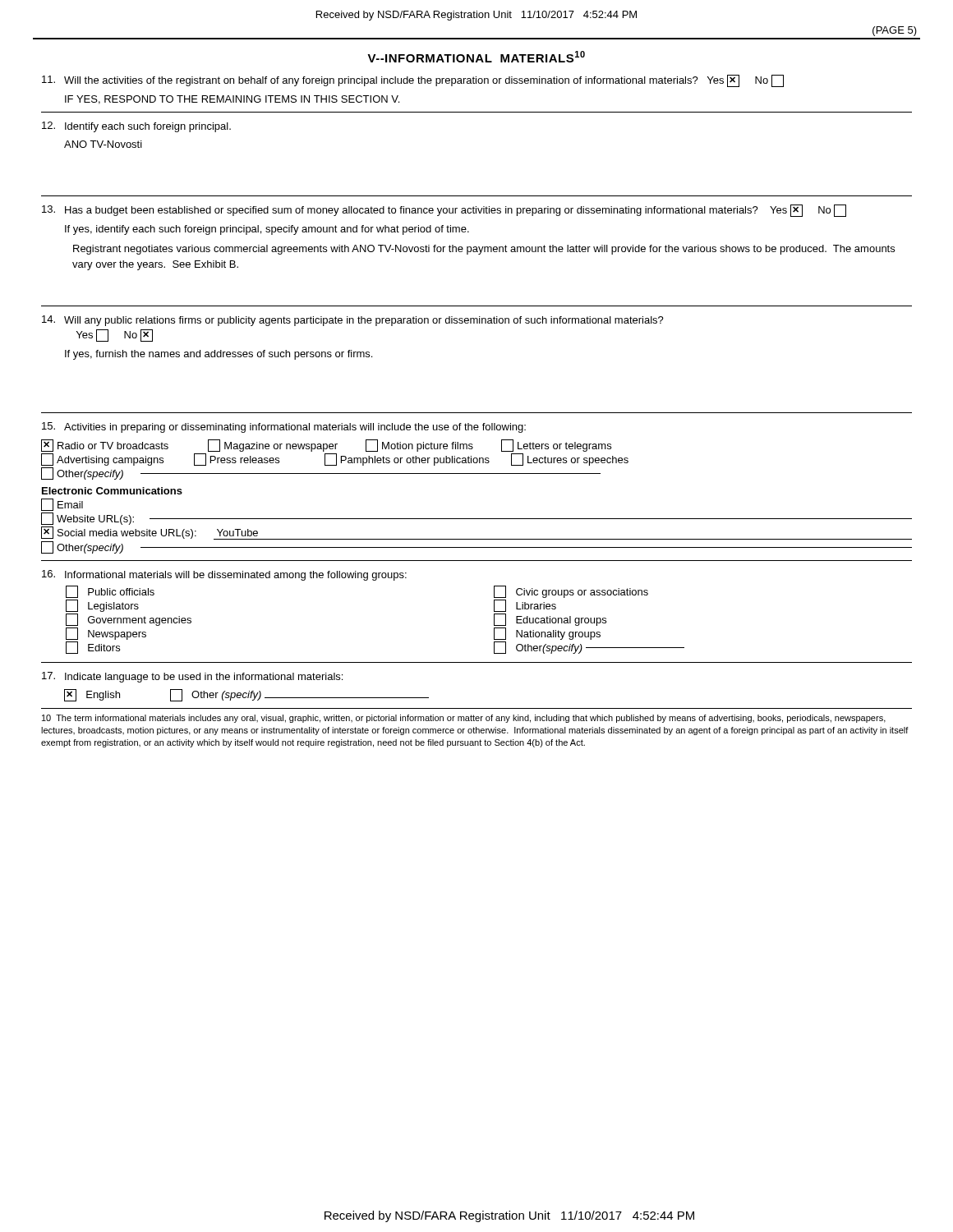Screen dimensions: 1232x953
Task: Click the passage that begins "If yes, furnish the names"
Action: click(219, 354)
